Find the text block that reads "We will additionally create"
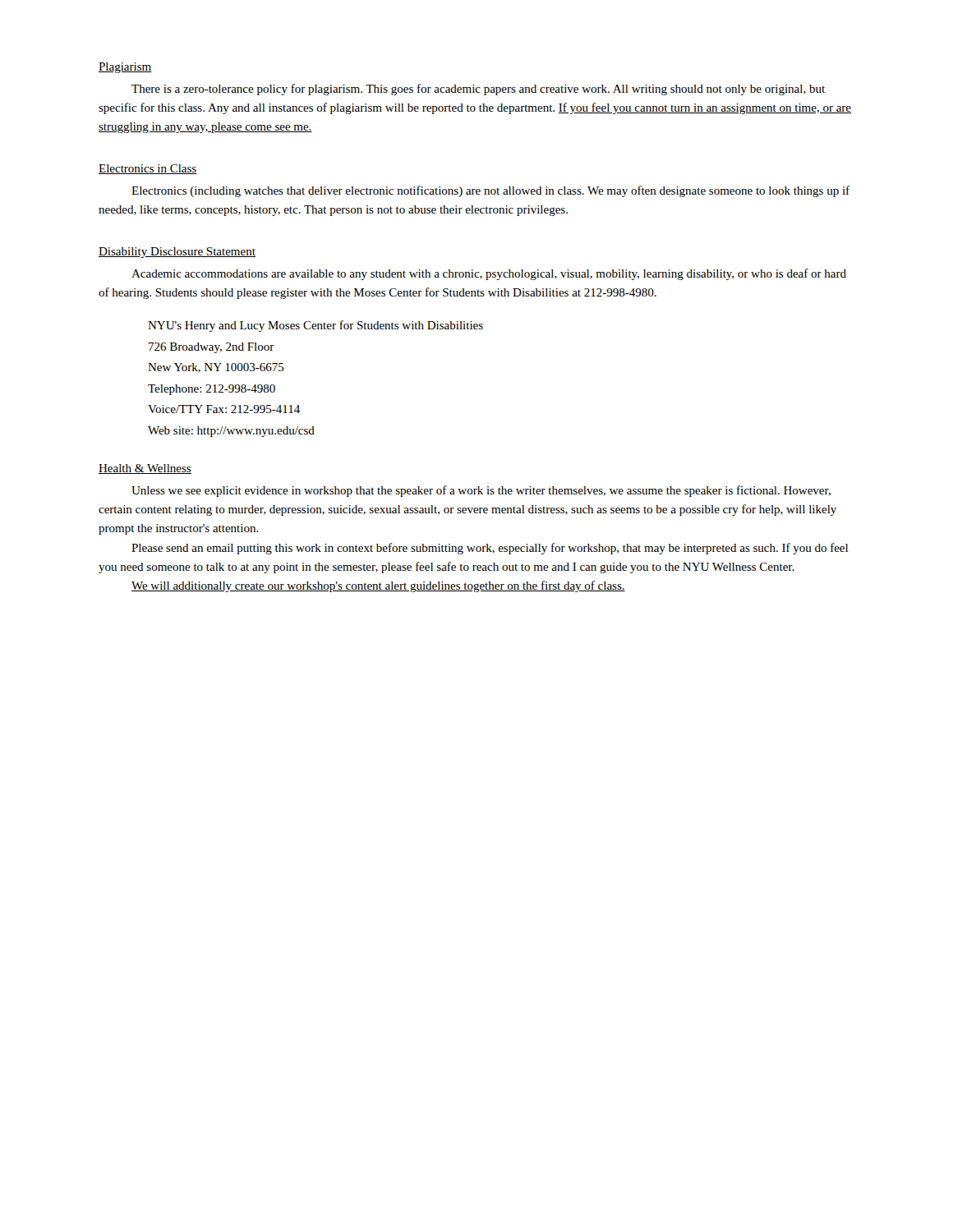The height and width of the screenshot is (1232, 953). click(x=476, y=586)
